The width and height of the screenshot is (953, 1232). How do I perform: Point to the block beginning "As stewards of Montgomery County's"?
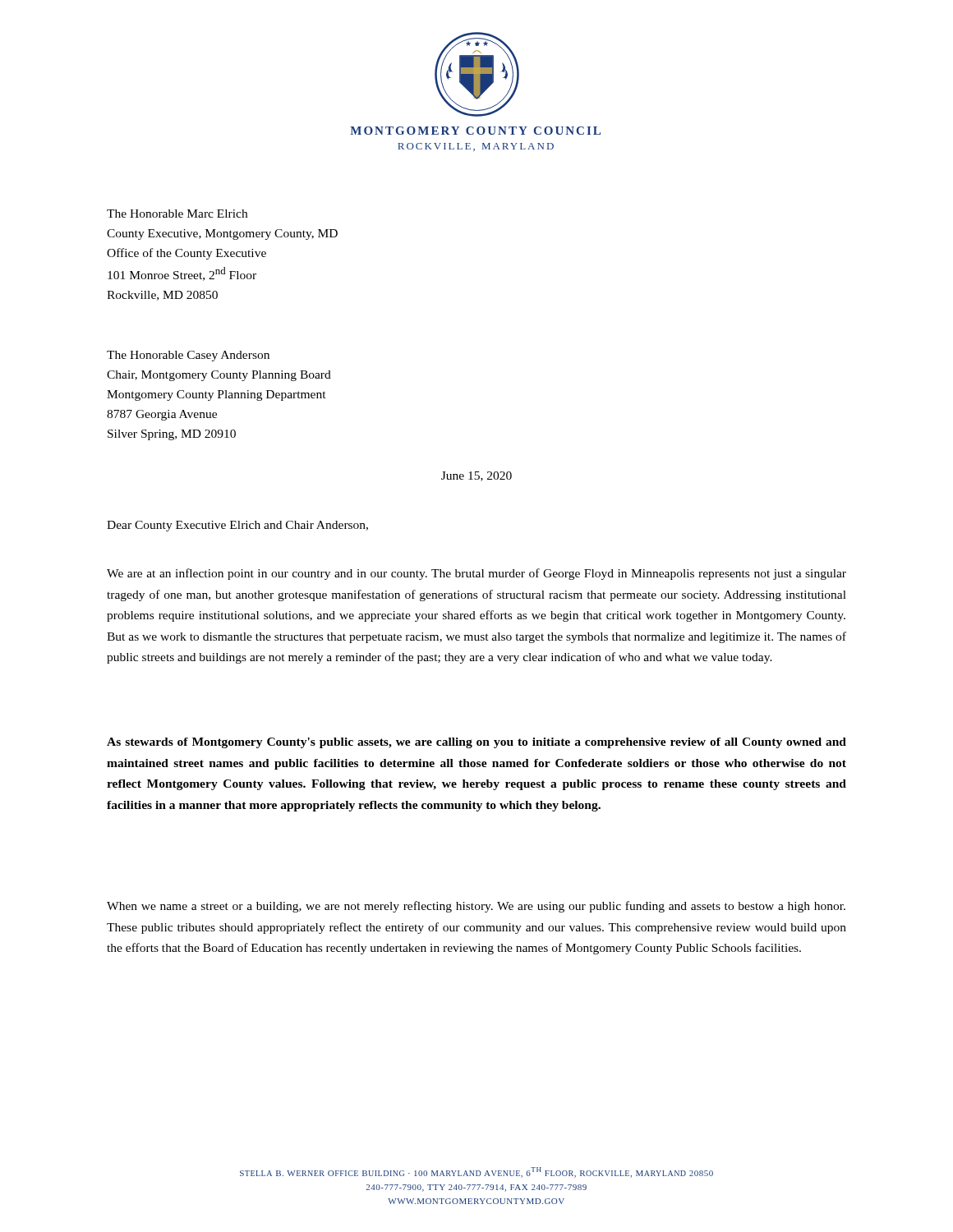(x=476, y=773)
